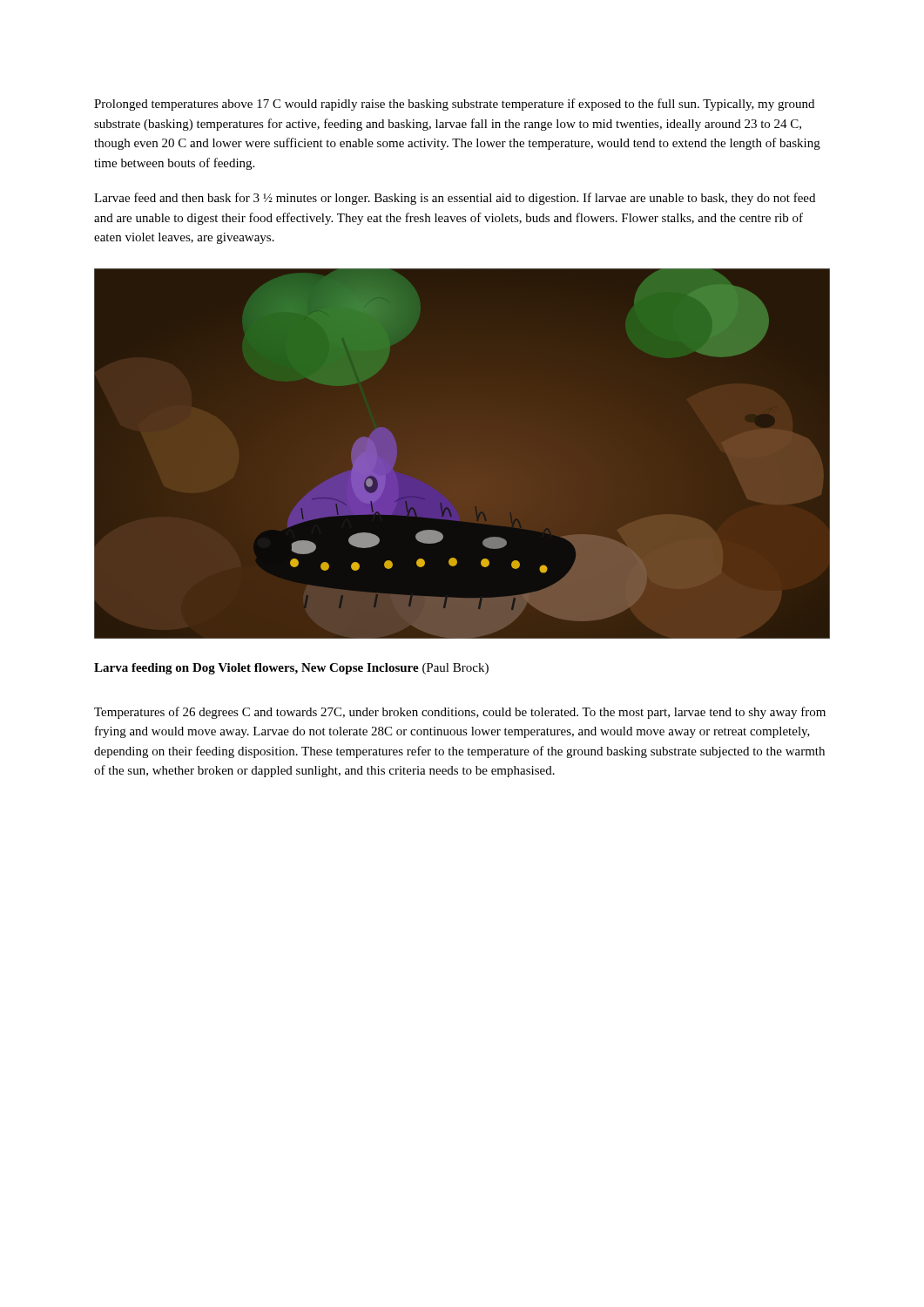Select the photo
924x1307 pixels.
pos(462,456)
